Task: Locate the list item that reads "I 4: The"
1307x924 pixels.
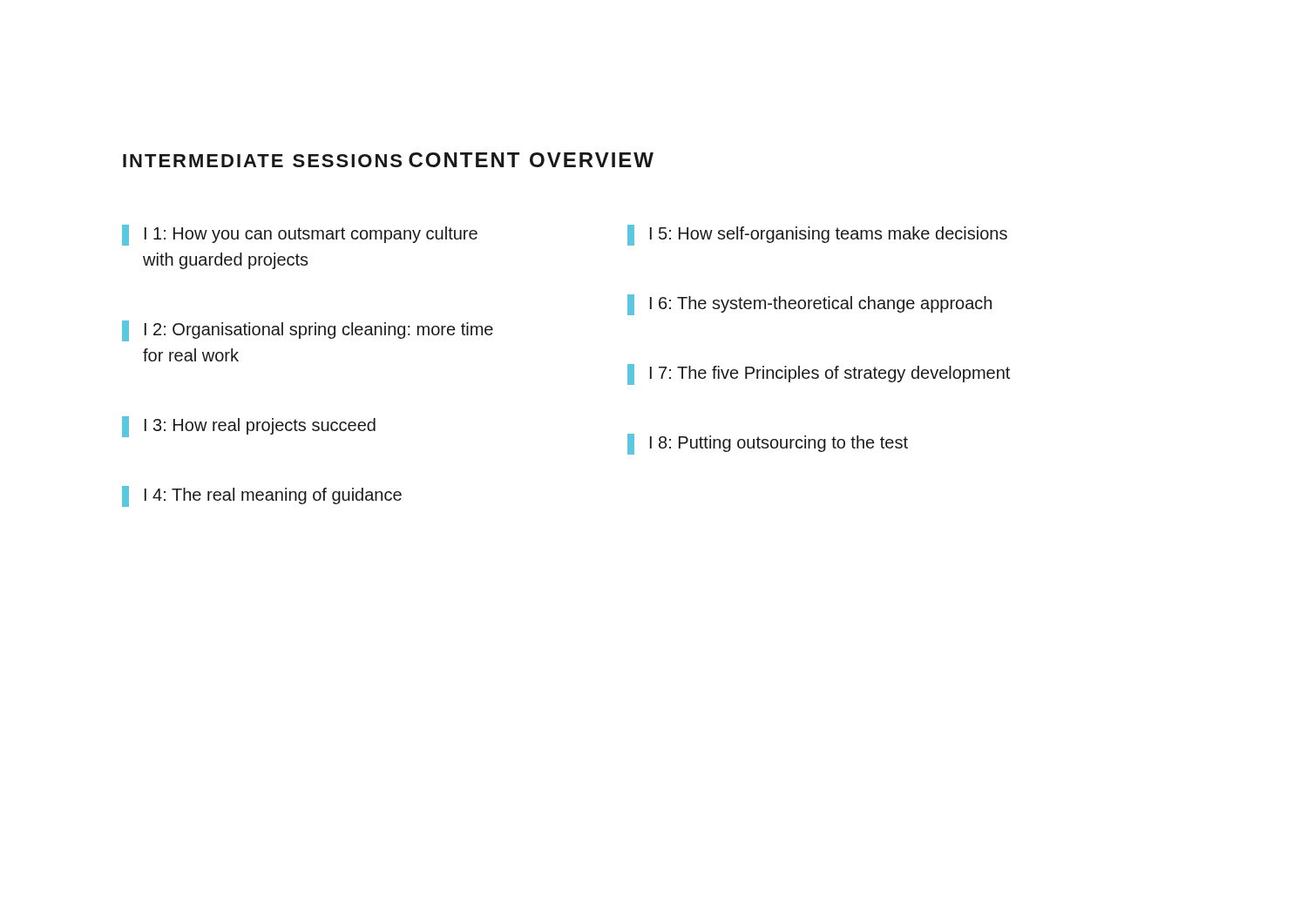Action: (x=262, y=495)
